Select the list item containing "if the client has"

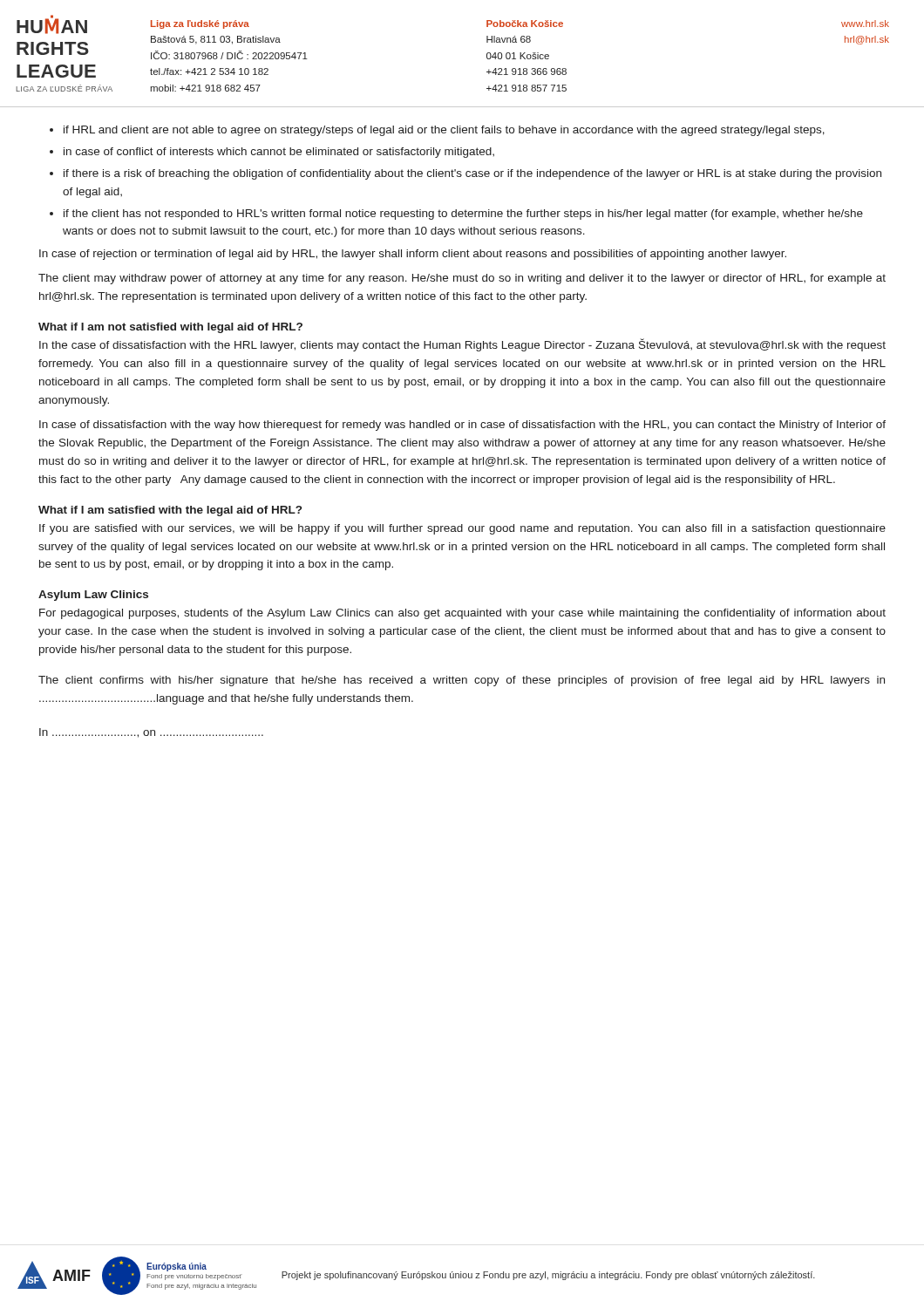463,222
